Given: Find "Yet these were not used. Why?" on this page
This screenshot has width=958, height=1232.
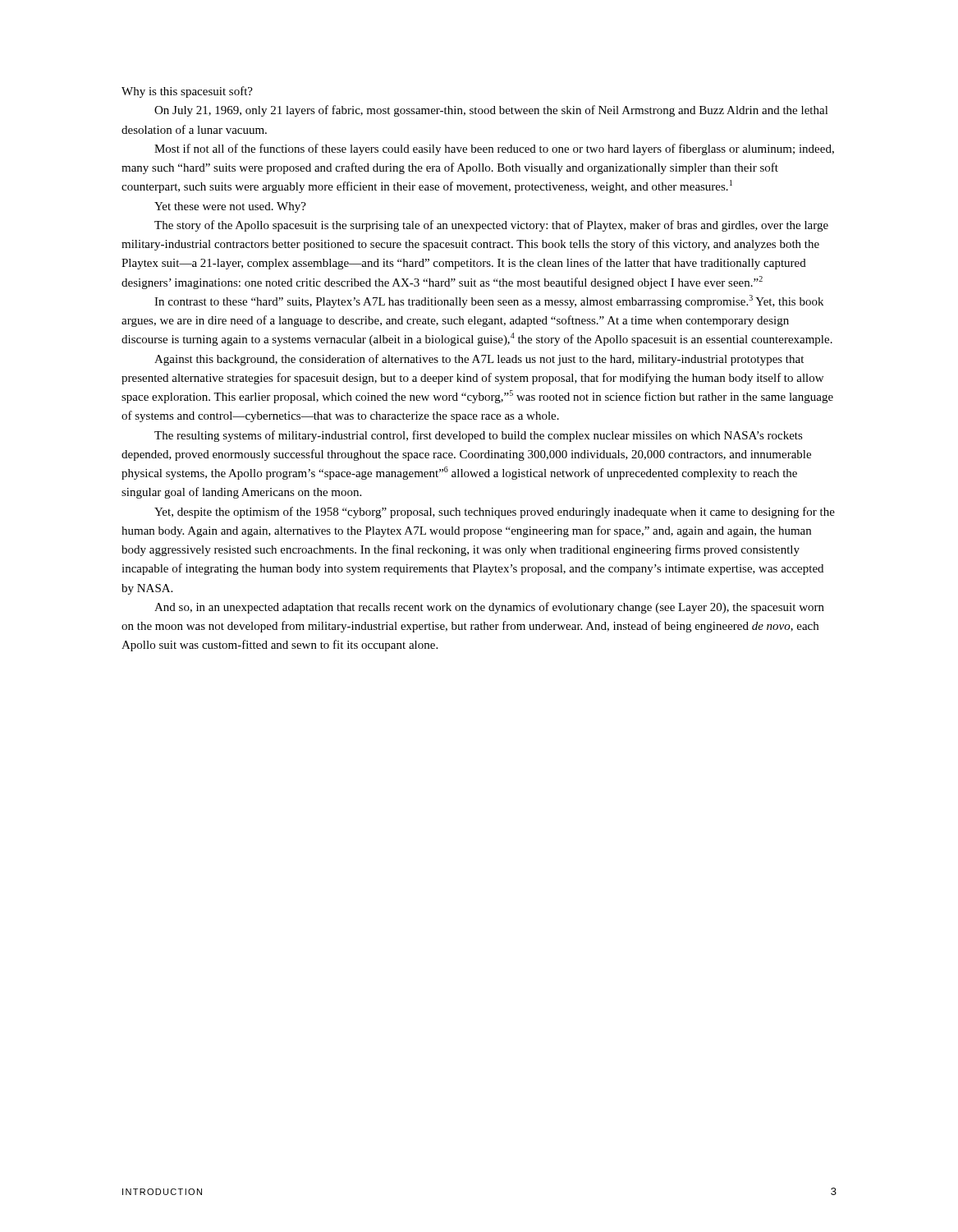Looking at the screenshot, I should [230, 206].
